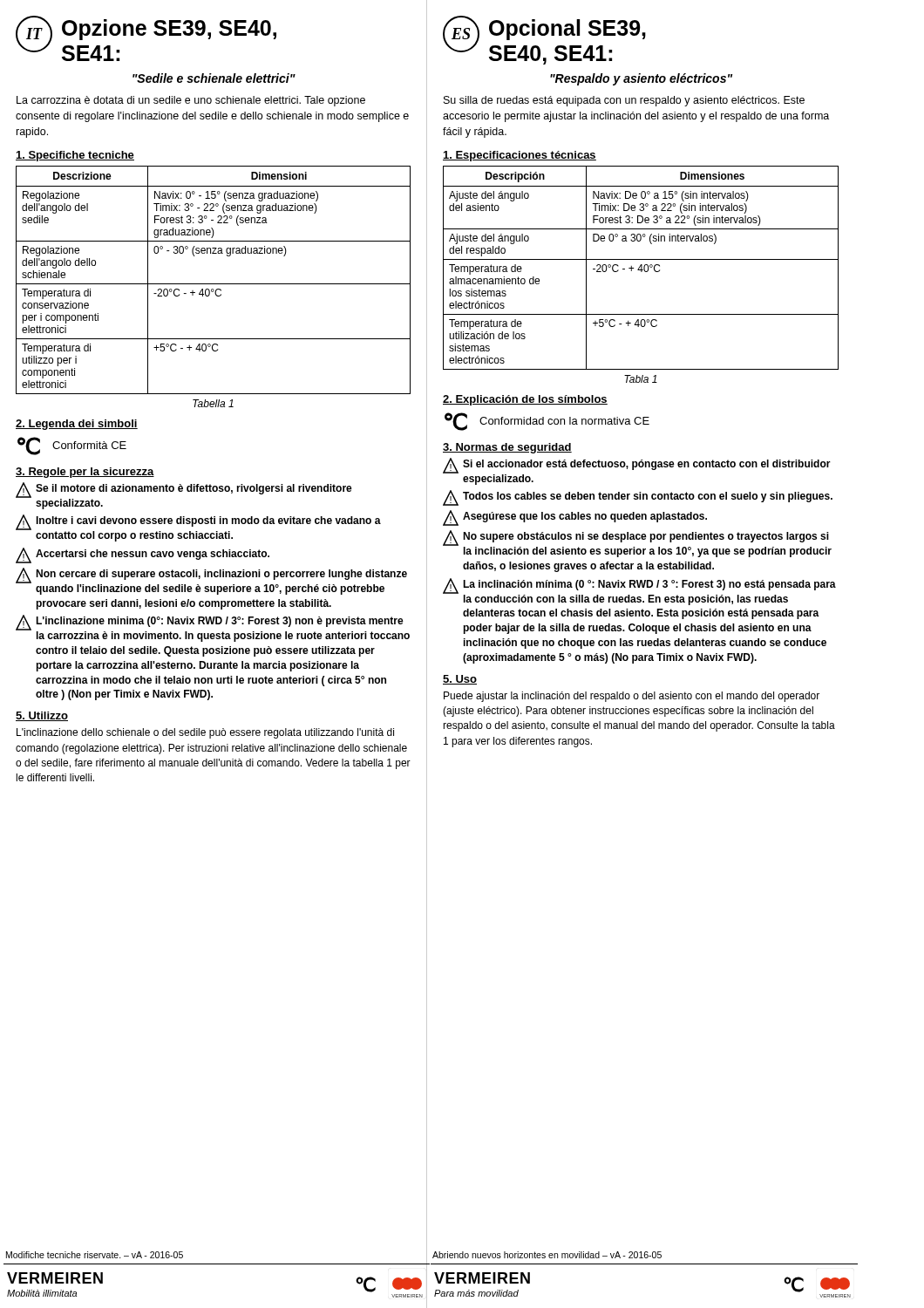Navigate to the passage starting "! Non cercare di superare ostacoli,"

[213, 589]
